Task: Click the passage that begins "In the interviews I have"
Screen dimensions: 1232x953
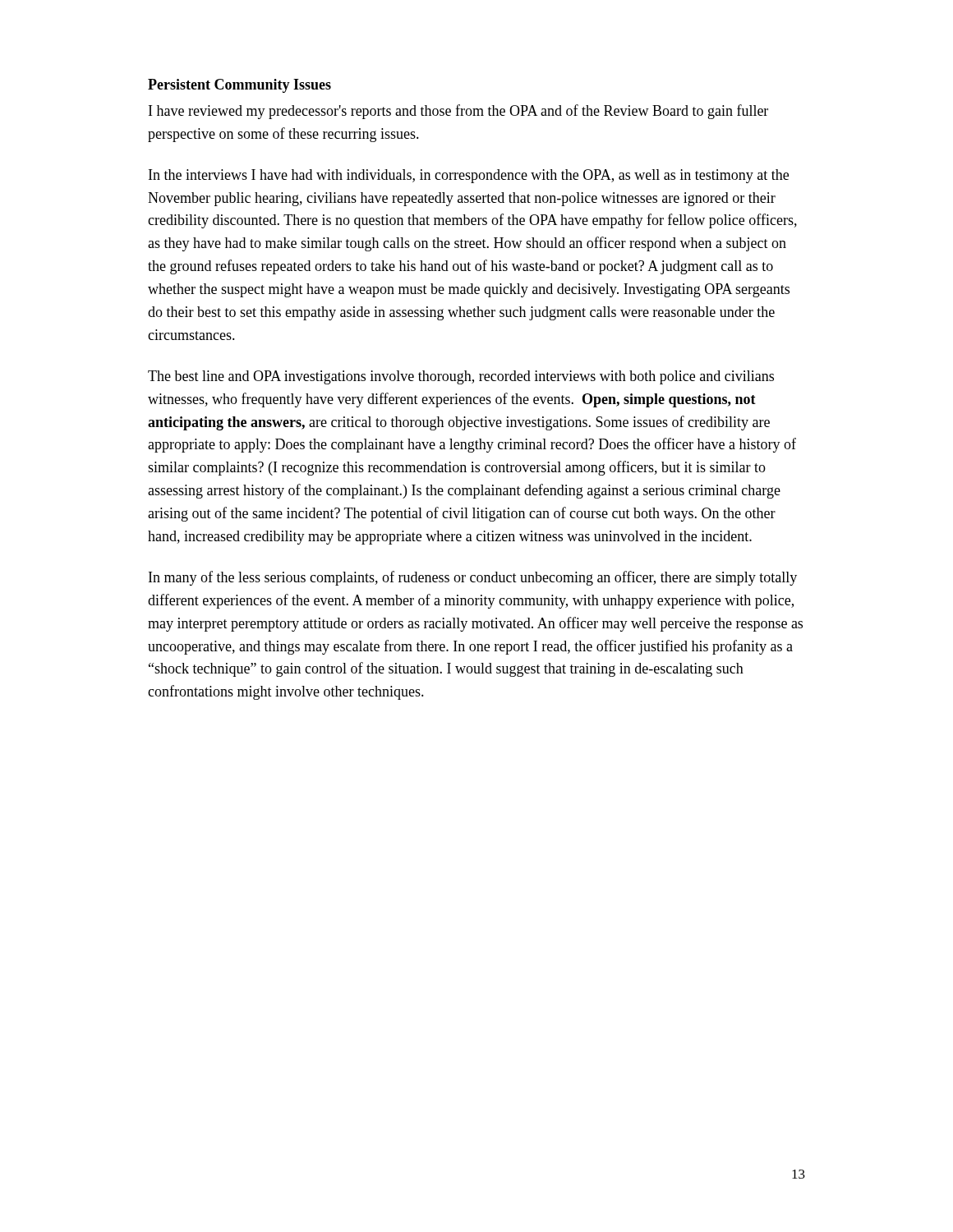Action: [x=473, y=255]
